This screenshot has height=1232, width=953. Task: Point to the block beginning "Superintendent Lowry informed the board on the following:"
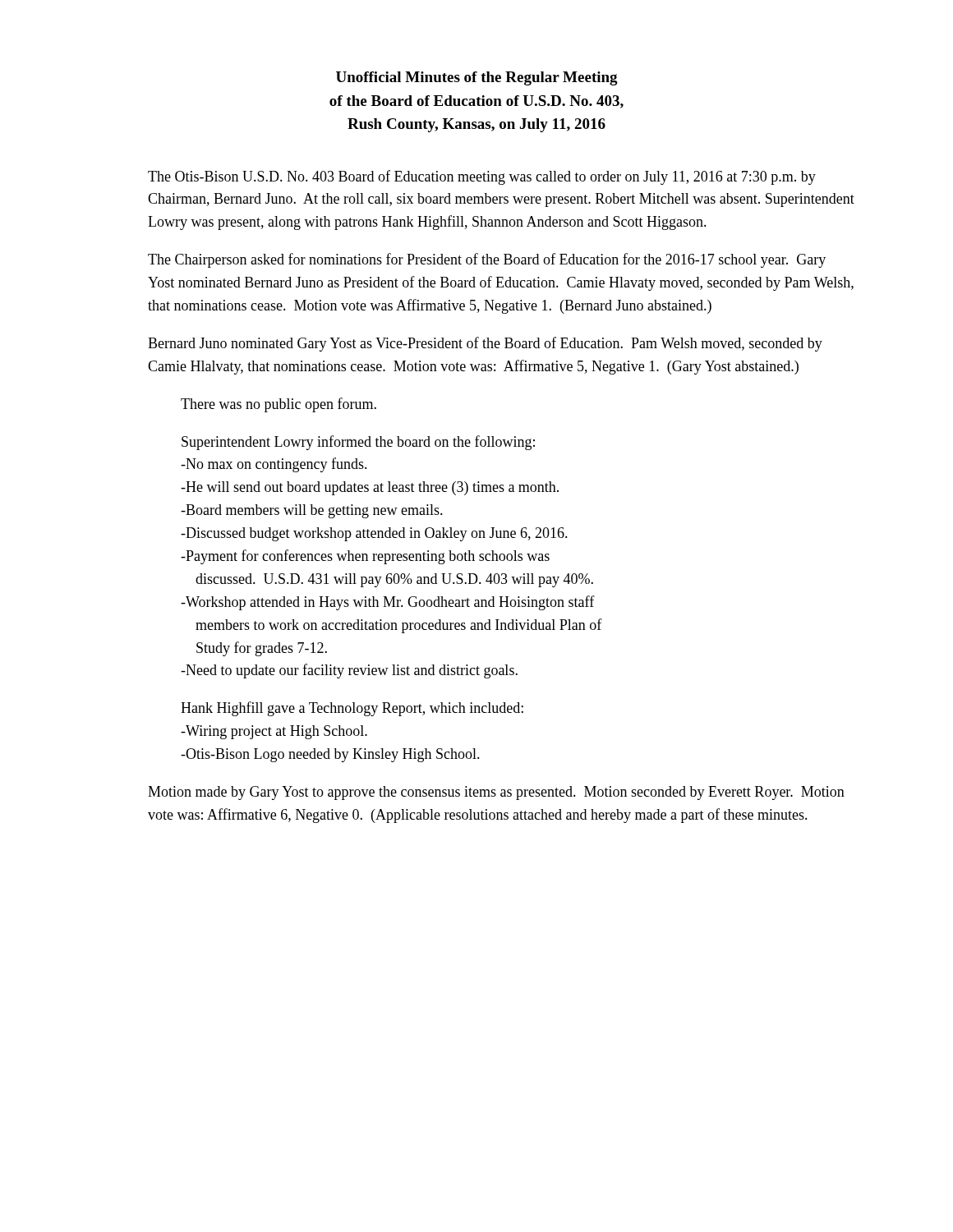[x=518, y=557]
